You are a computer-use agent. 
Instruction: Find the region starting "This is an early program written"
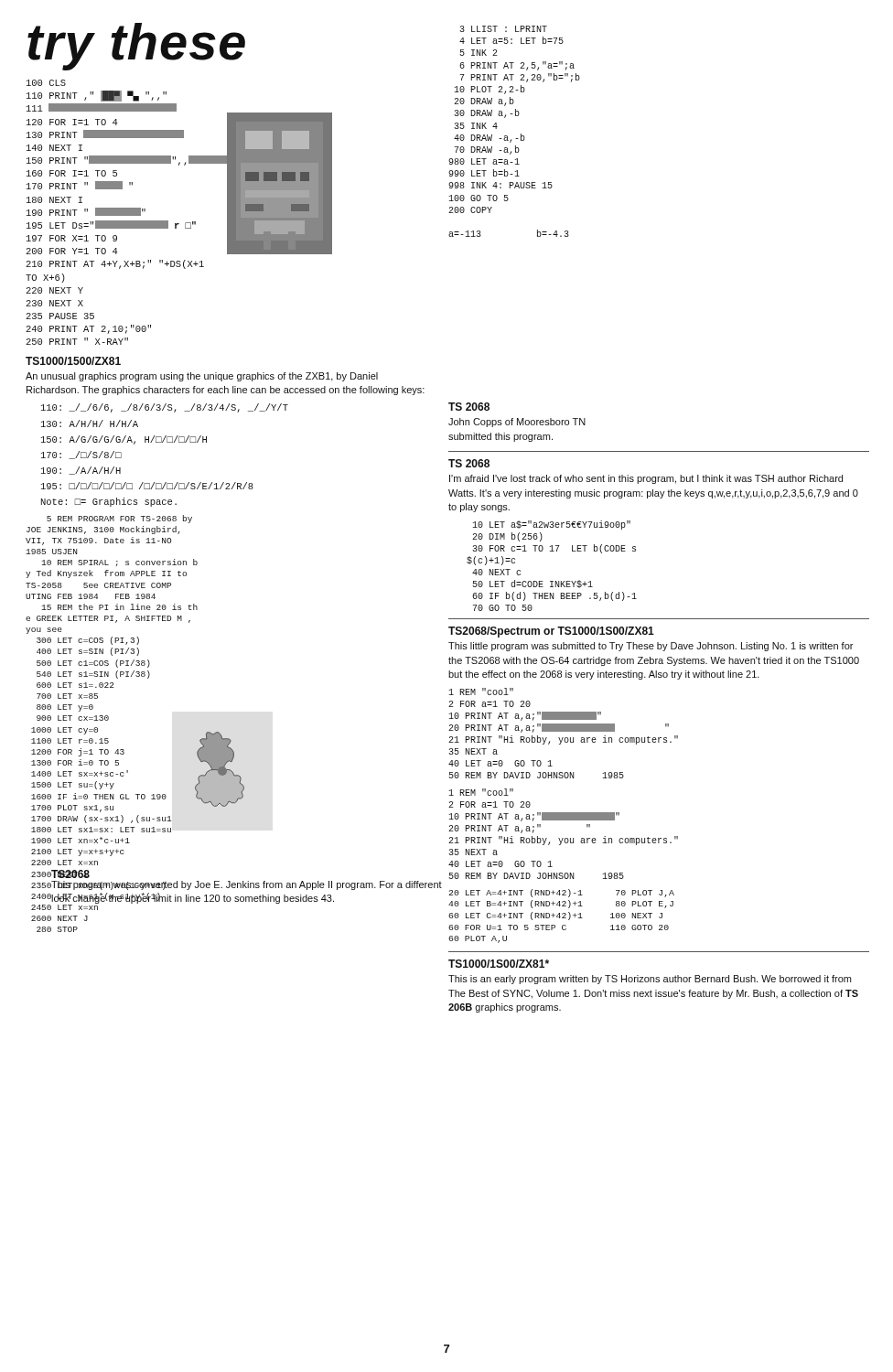[x=653, y=993]
